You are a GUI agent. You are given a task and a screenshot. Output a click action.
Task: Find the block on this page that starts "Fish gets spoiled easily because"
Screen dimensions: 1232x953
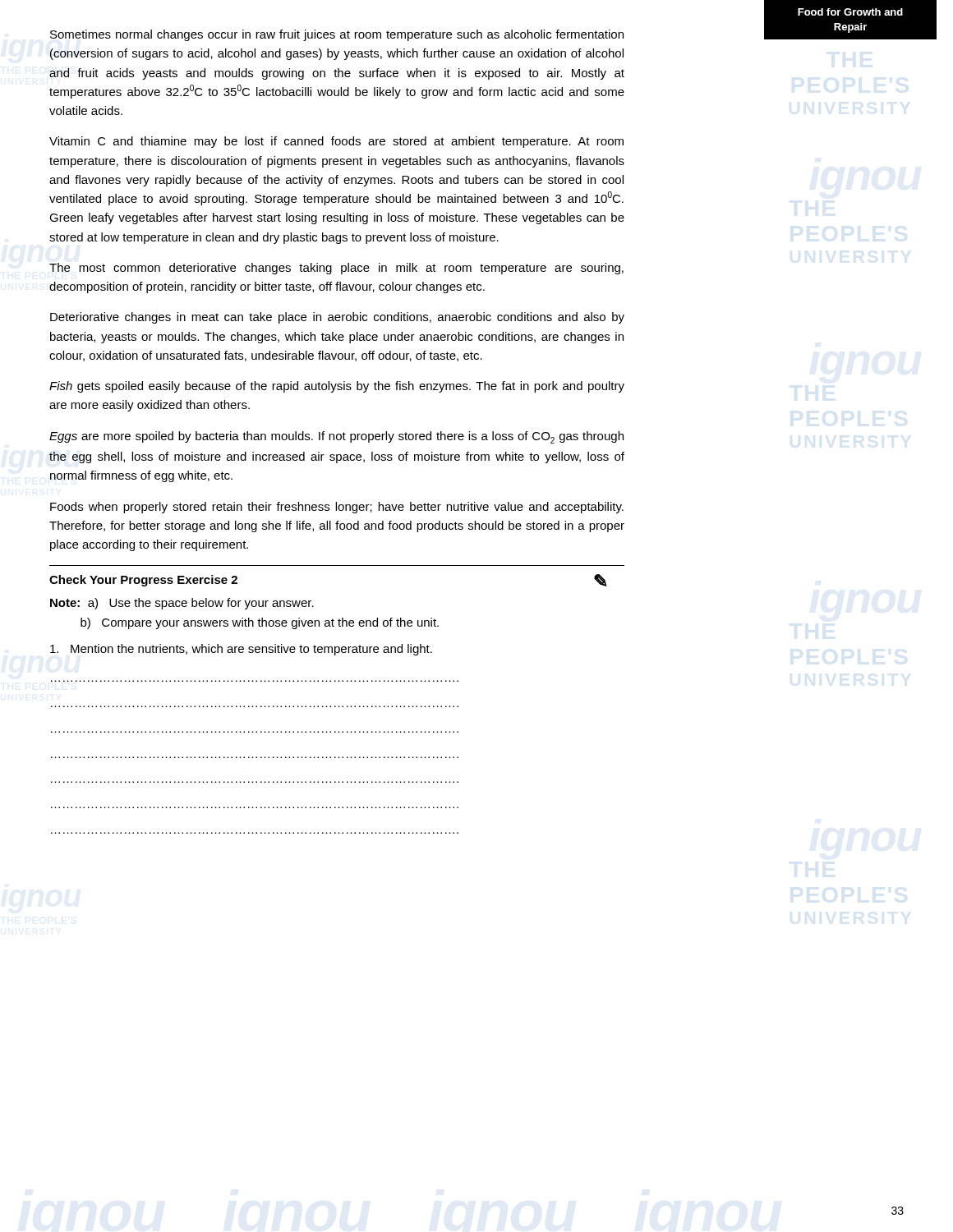coord(337,395)
